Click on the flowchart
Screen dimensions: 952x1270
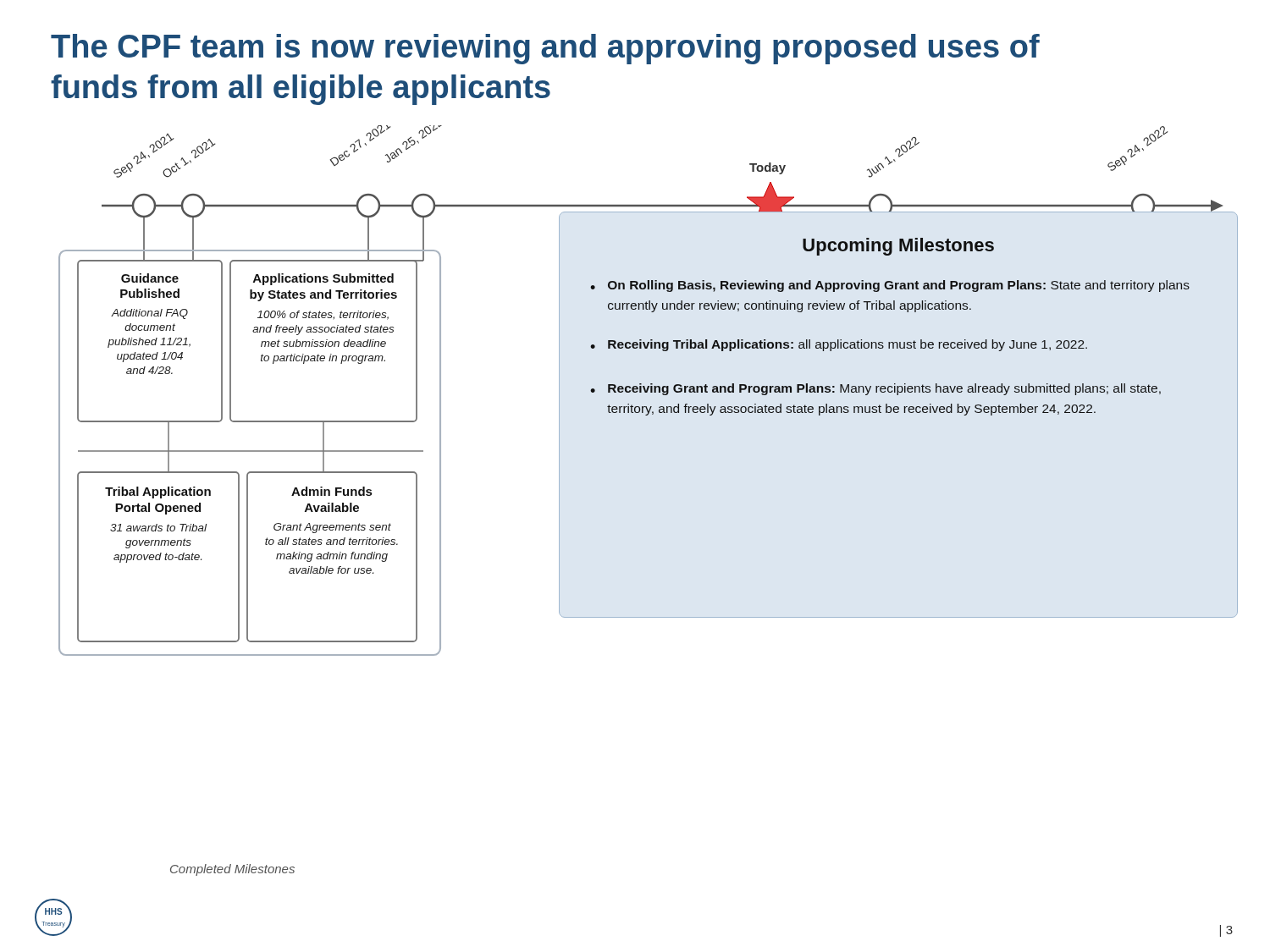tap(635, 413)
